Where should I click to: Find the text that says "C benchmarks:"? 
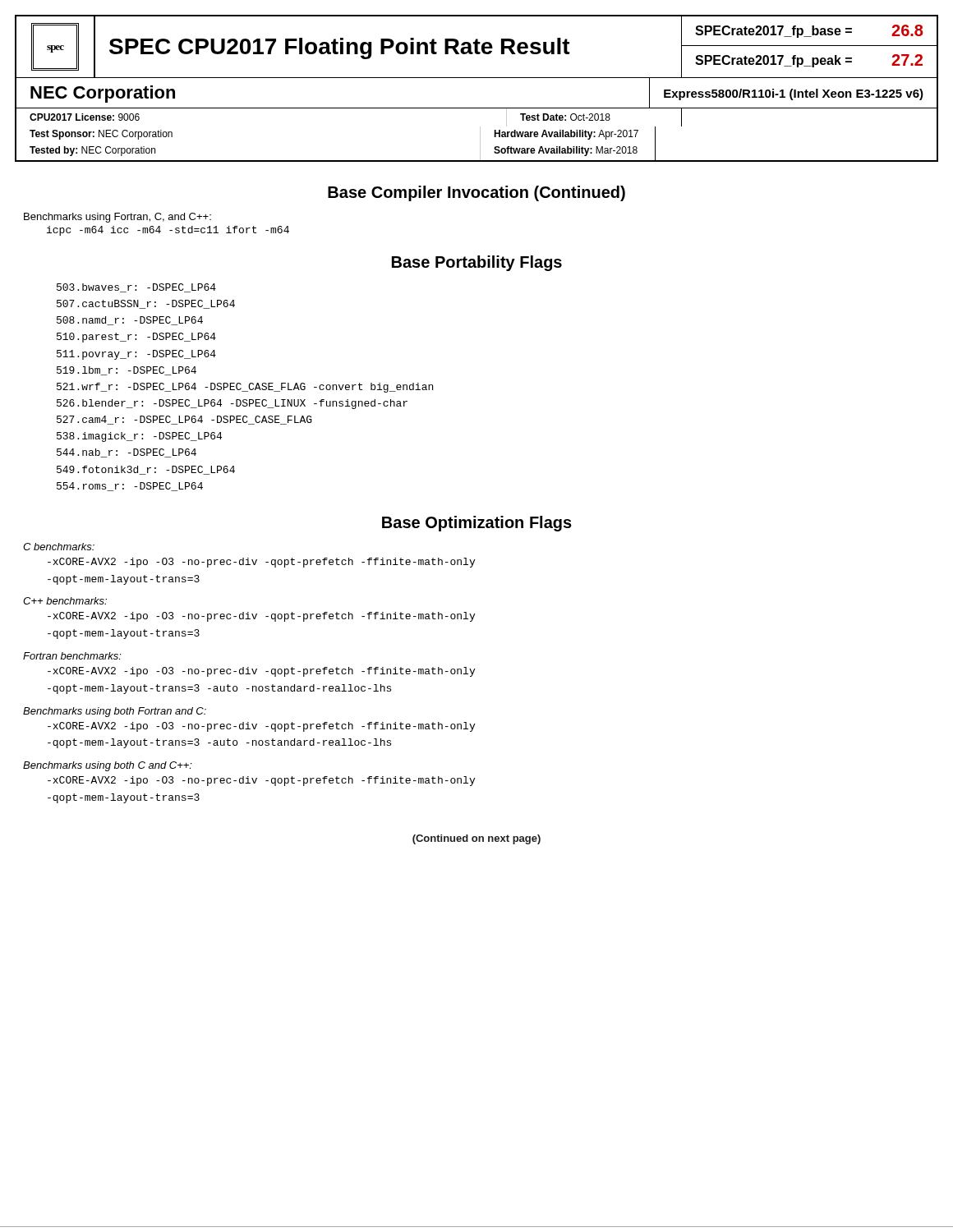[x=59, y=547]
